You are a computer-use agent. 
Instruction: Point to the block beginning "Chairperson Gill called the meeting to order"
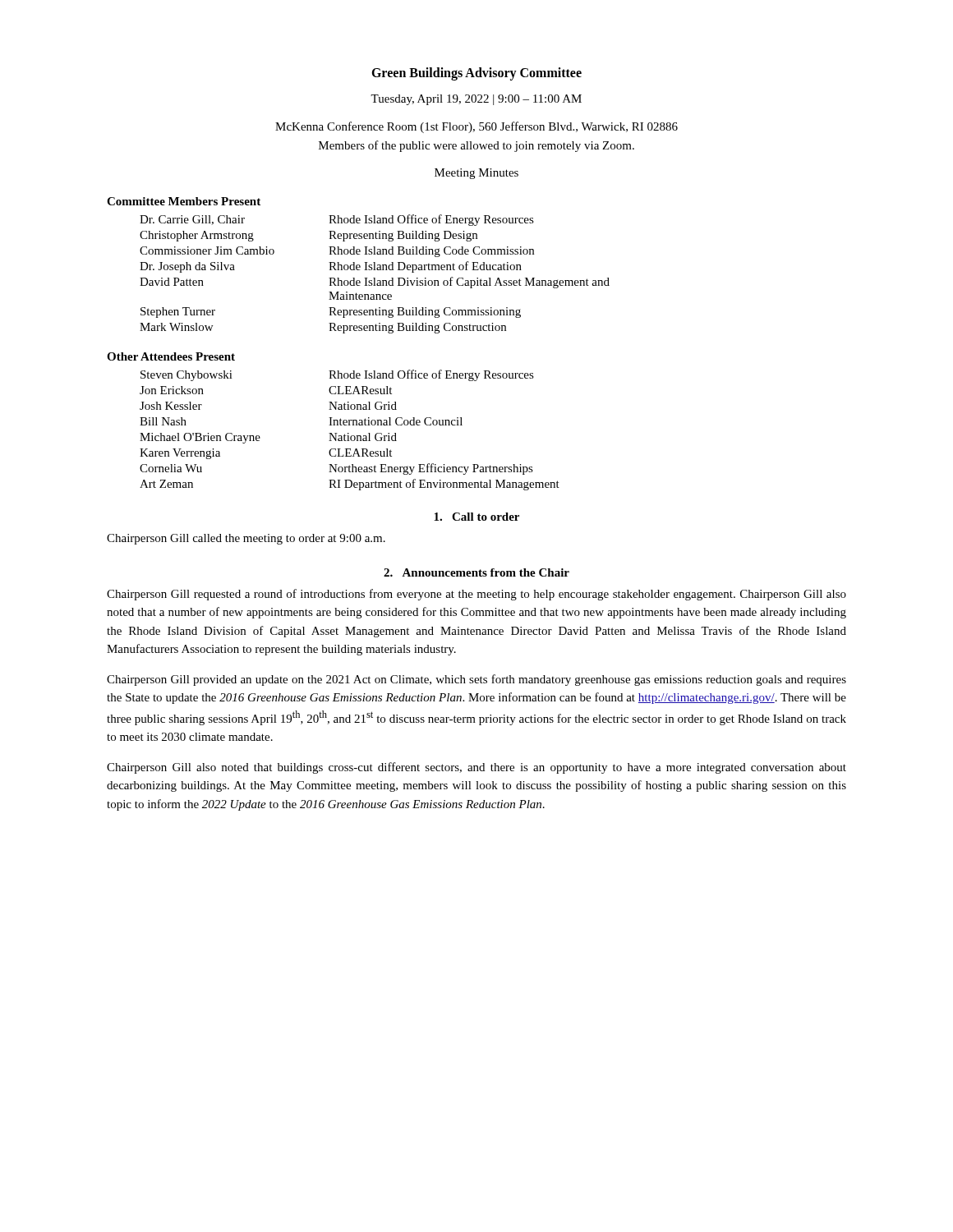click(246, 538)
